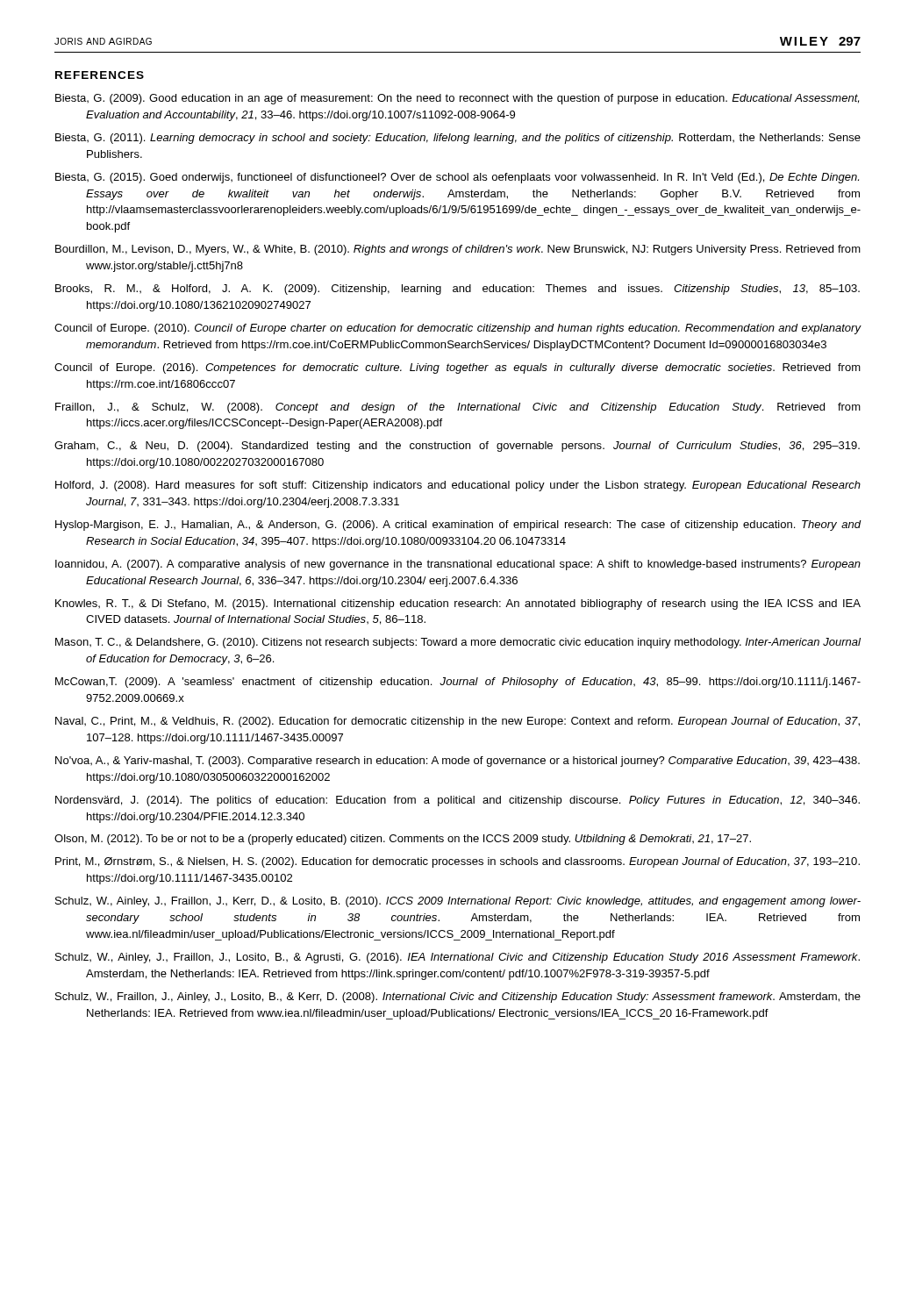
Task: Find the list item that reads "Fraillon, J., & Schulz,"
Action: coord(458,415)
